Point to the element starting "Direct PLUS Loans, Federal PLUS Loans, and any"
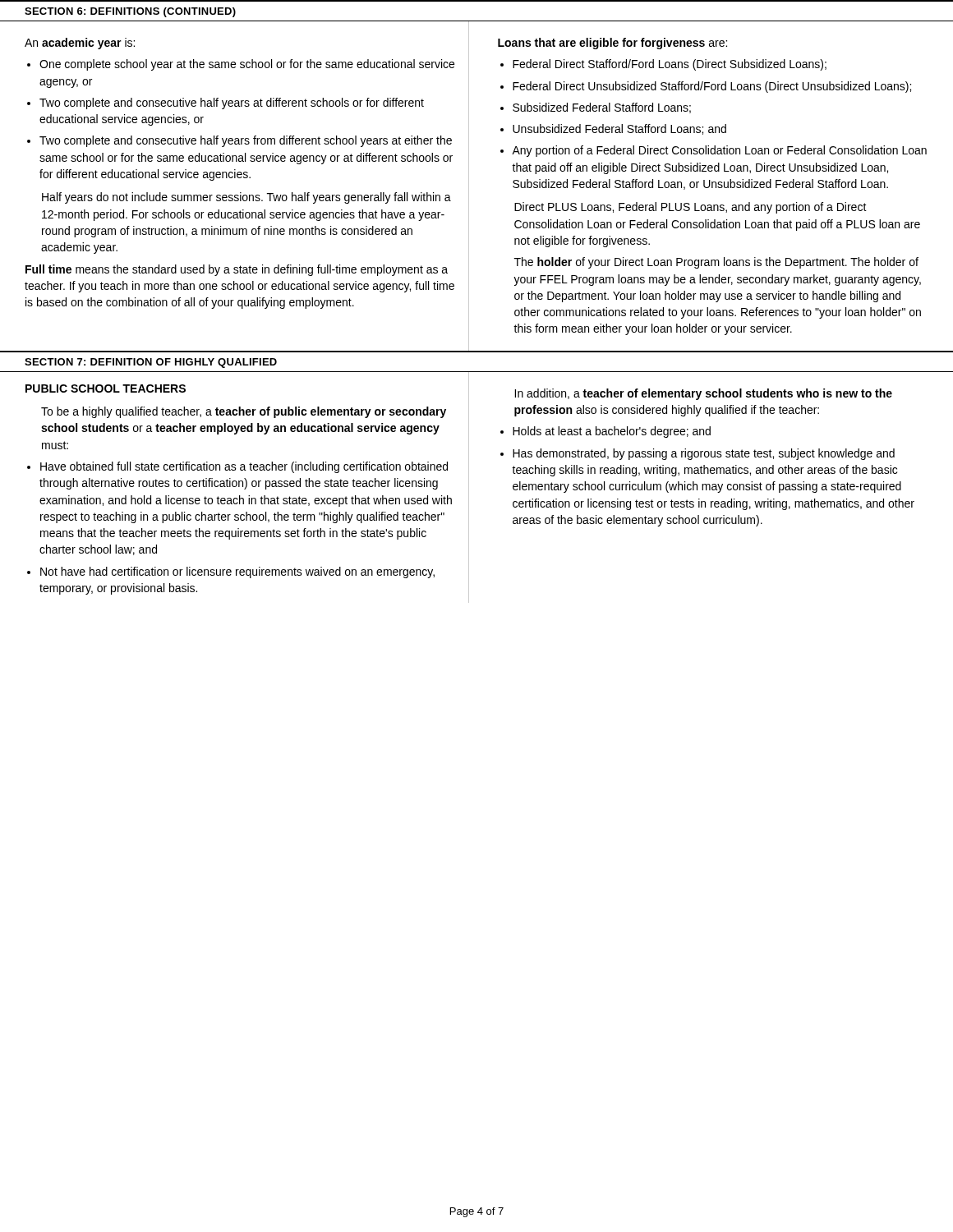The image size is (953, 1232). point(717,224)
